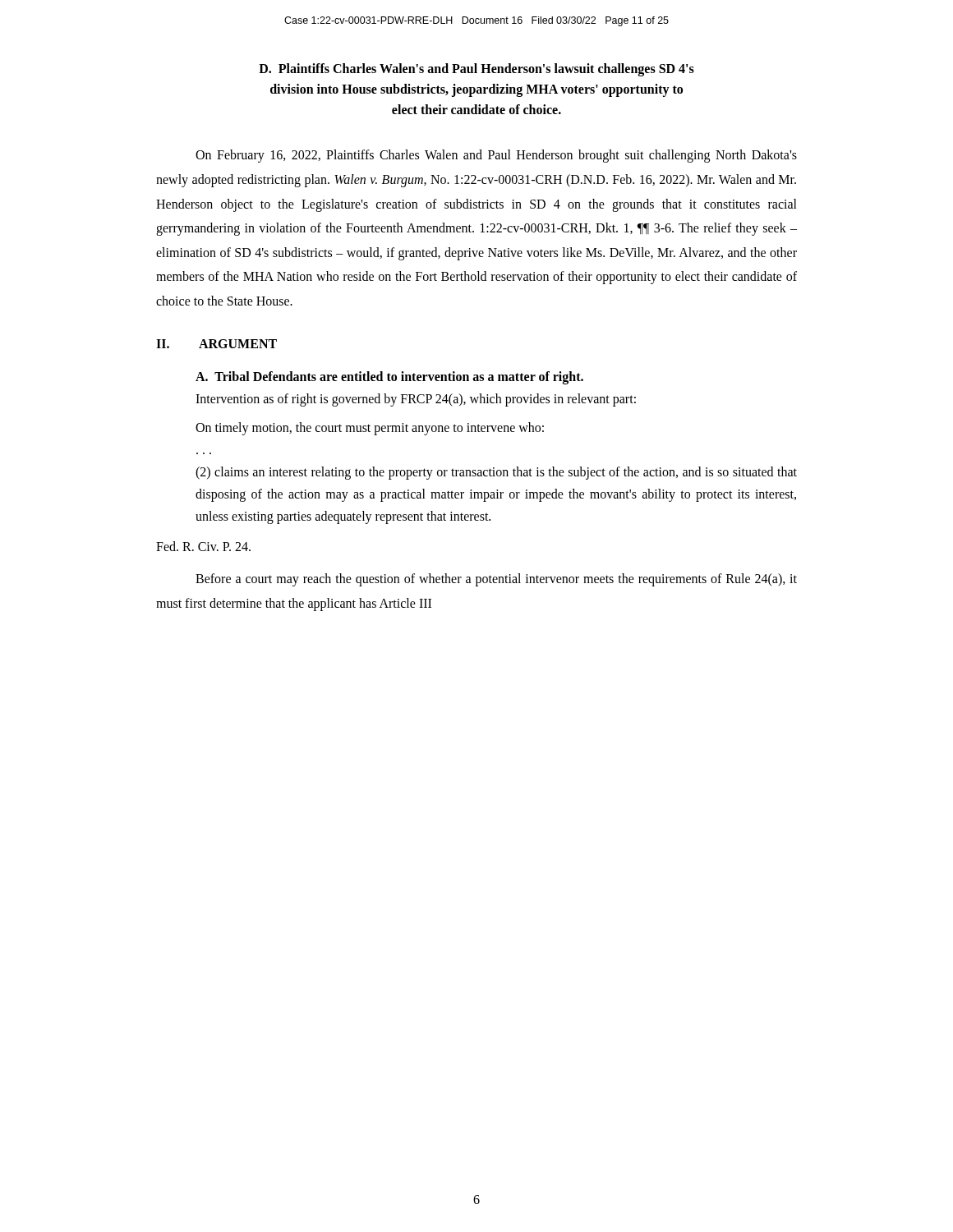953x1232 pixels.
Task: Select the text block that reads "On February 16, 2022, Plaintiffs Charles"
Action: (x=476, y=228)
